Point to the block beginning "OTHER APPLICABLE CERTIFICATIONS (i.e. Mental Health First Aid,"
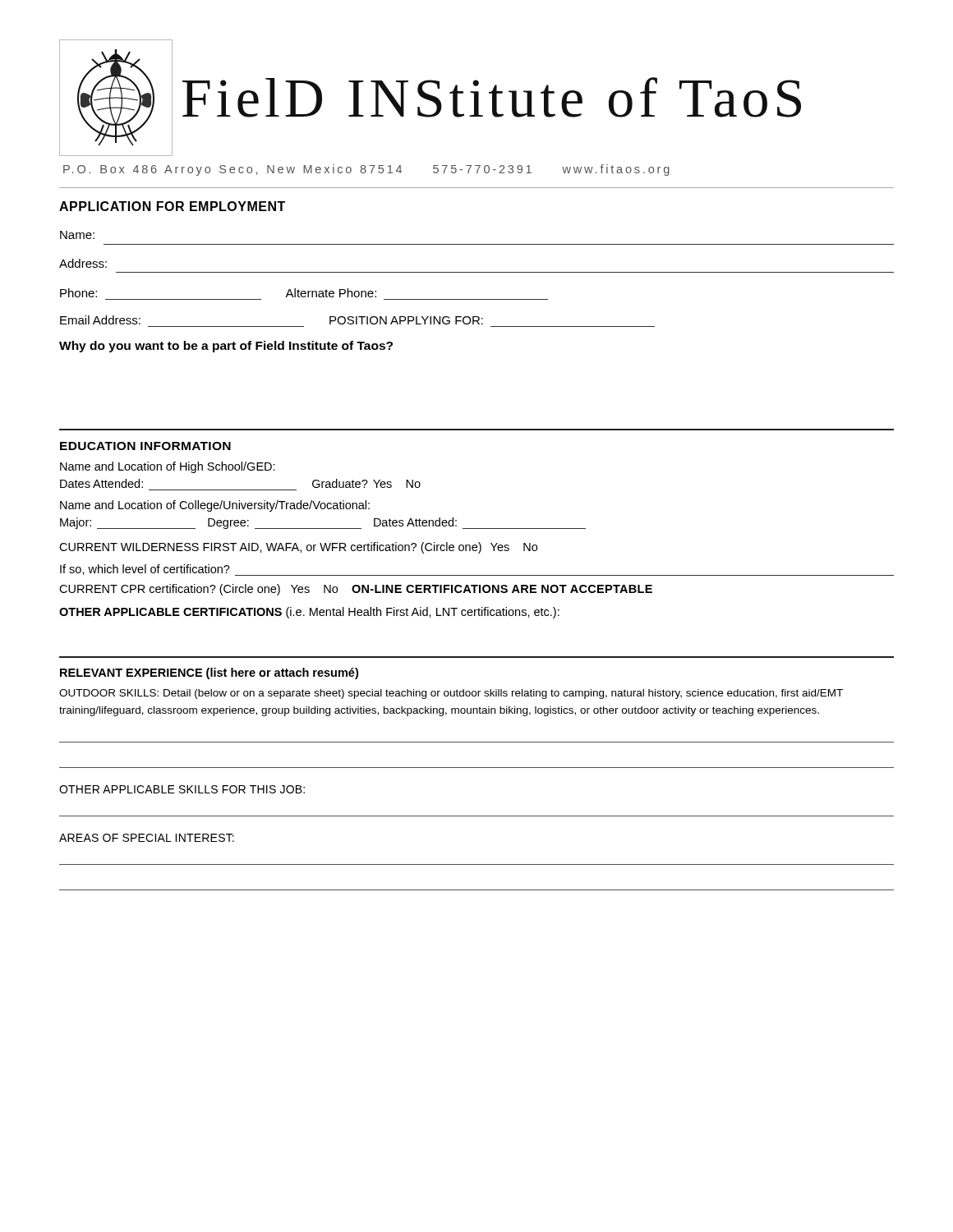The width and height of the screenshot is (953, 1232). pos(310,612)
